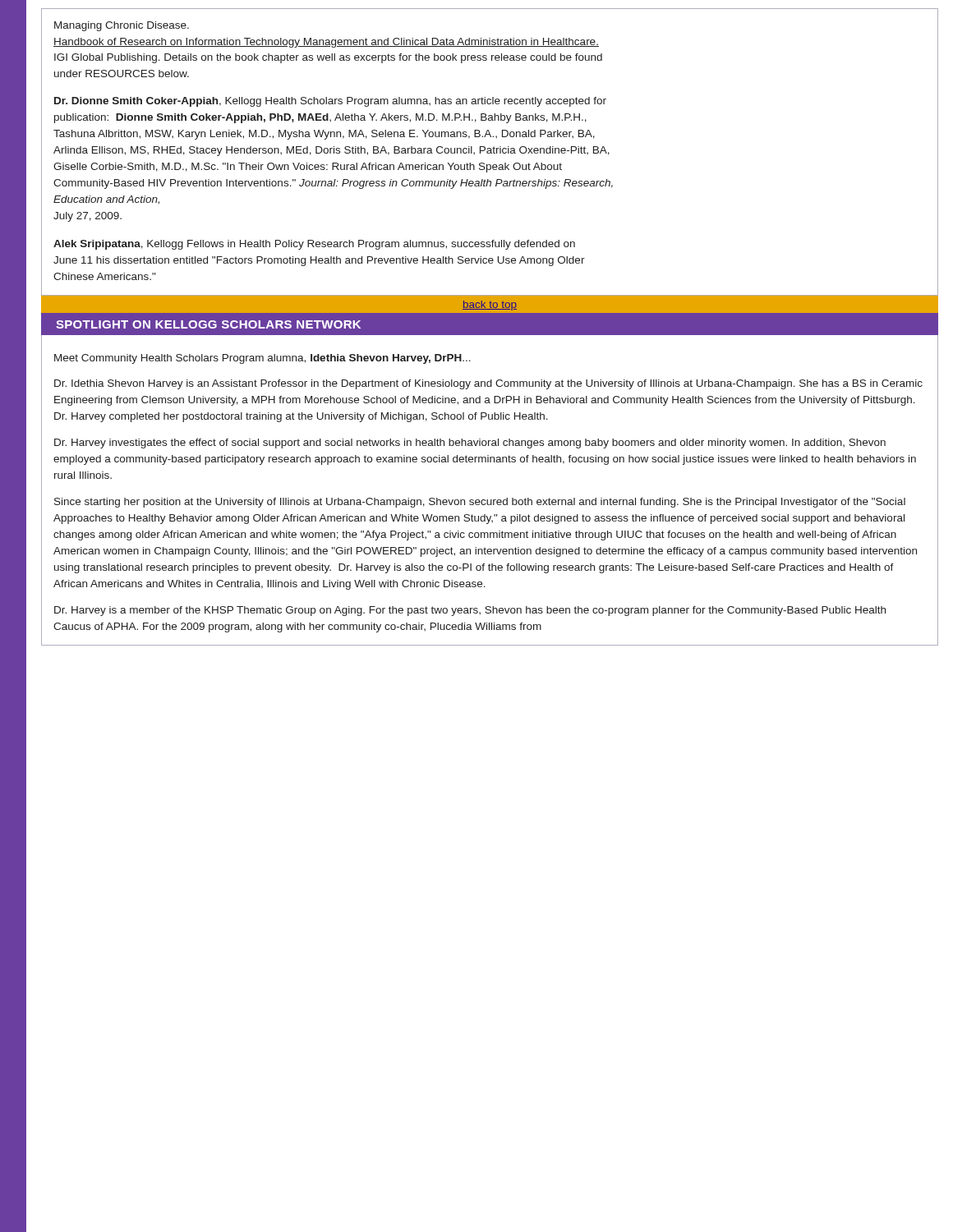953x1232 pixels.
Task: Select a section header
Action: point(209,324)
